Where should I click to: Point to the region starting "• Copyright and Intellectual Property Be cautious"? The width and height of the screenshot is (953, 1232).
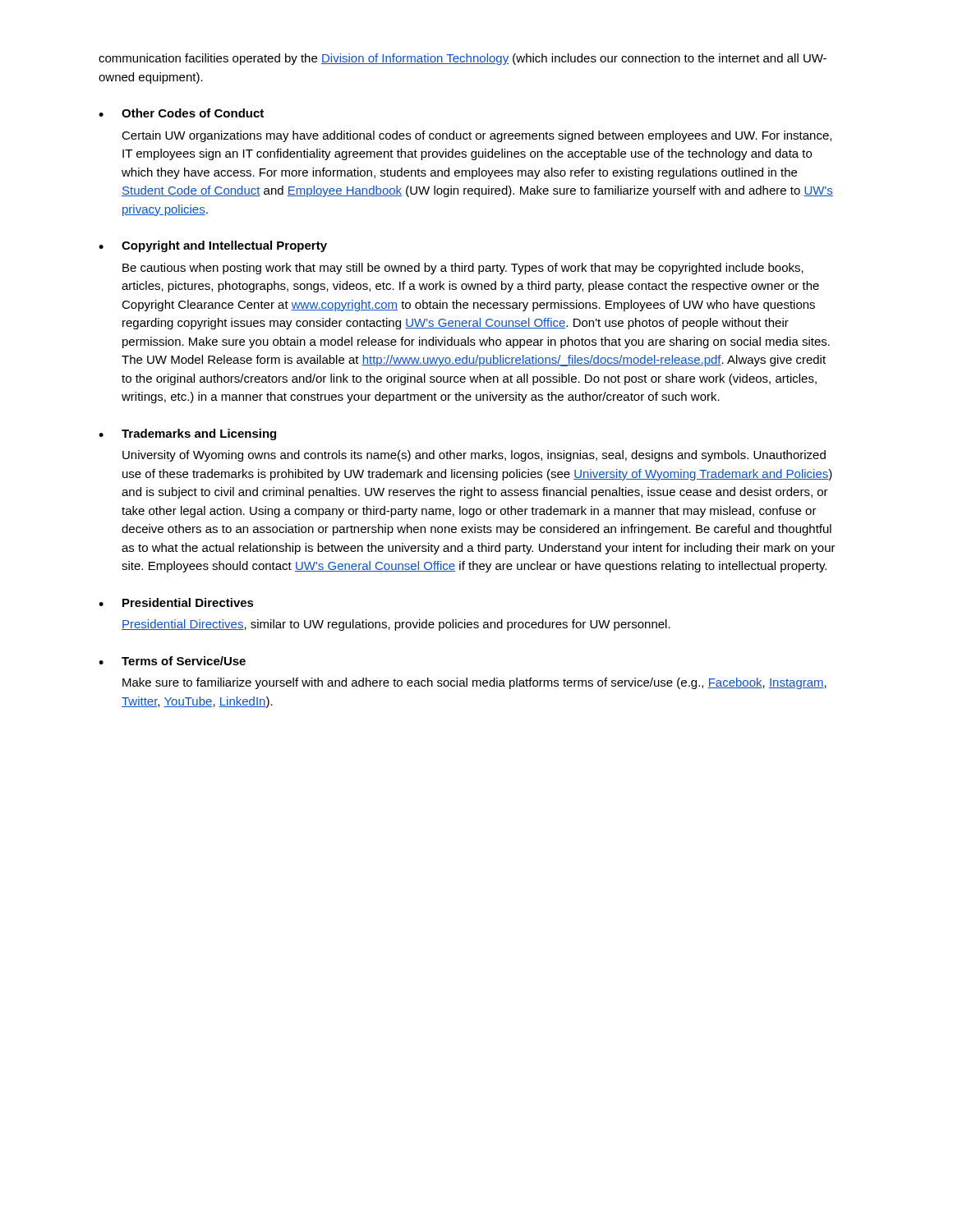click(468, 321)
